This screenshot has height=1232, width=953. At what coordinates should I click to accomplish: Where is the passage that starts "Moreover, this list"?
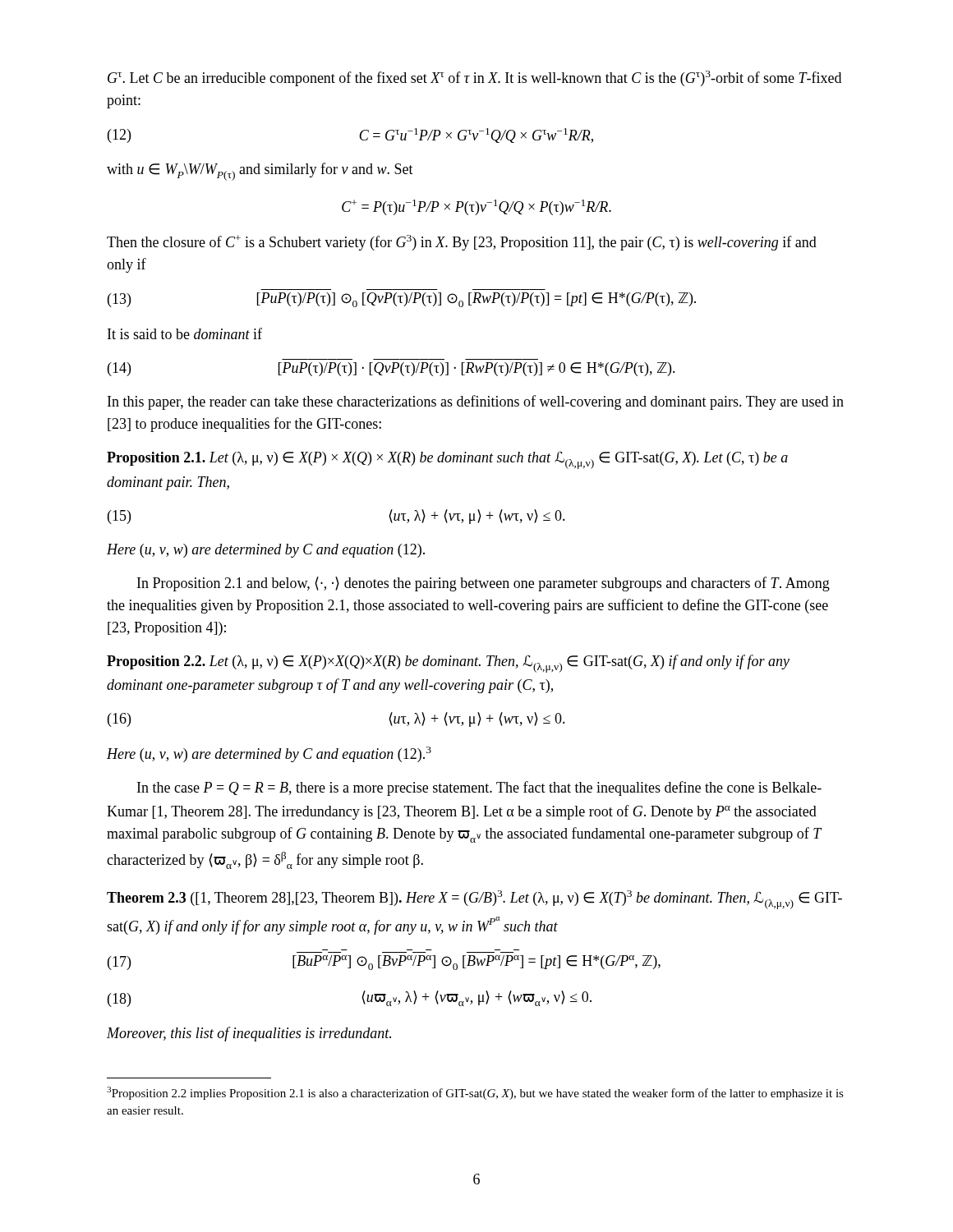(x=250, y=1033)
